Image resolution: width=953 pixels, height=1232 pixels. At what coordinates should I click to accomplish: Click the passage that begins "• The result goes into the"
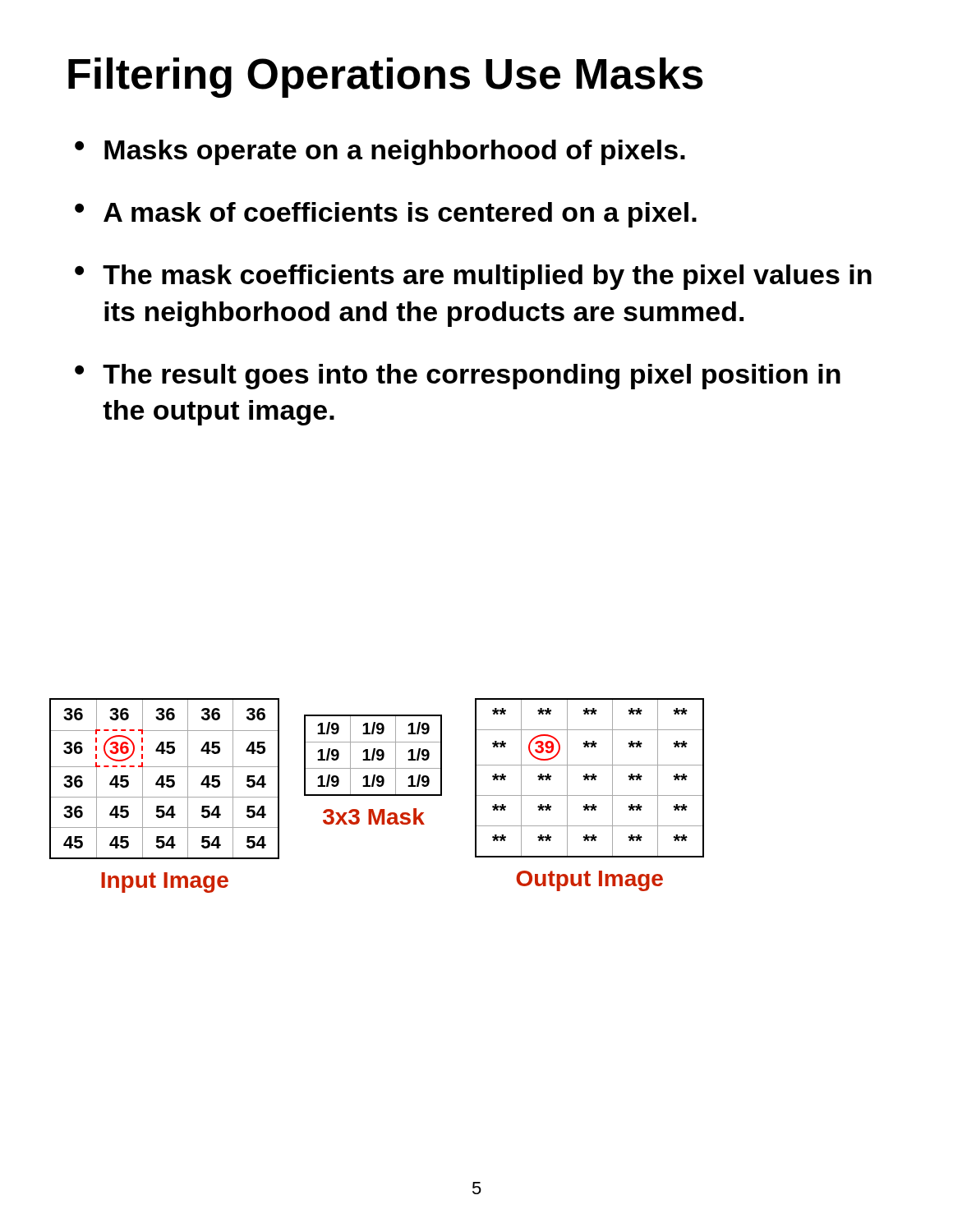click(x=481, y=392)
